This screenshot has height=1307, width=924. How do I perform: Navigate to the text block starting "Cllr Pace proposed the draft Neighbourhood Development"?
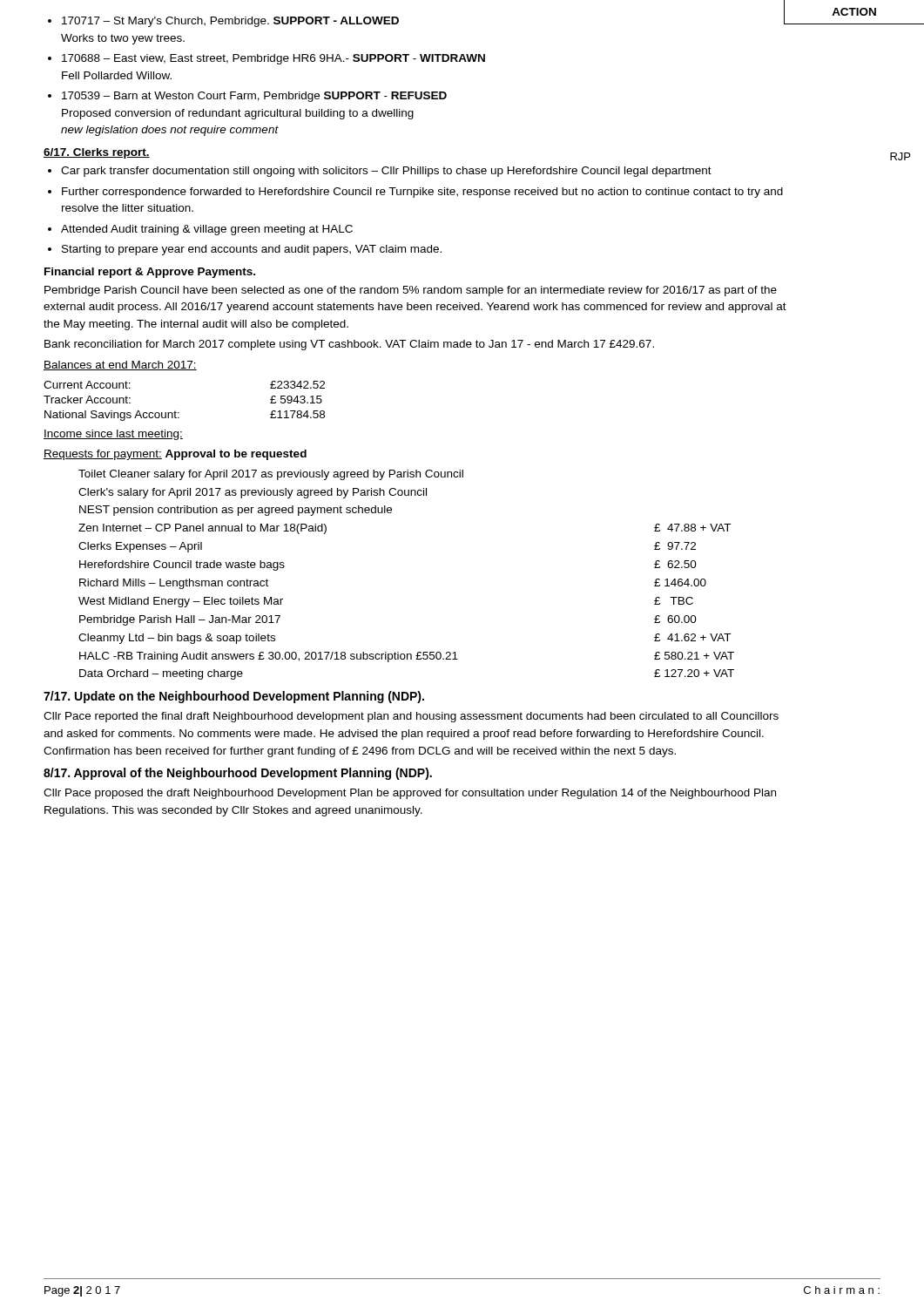click(410, 801)
